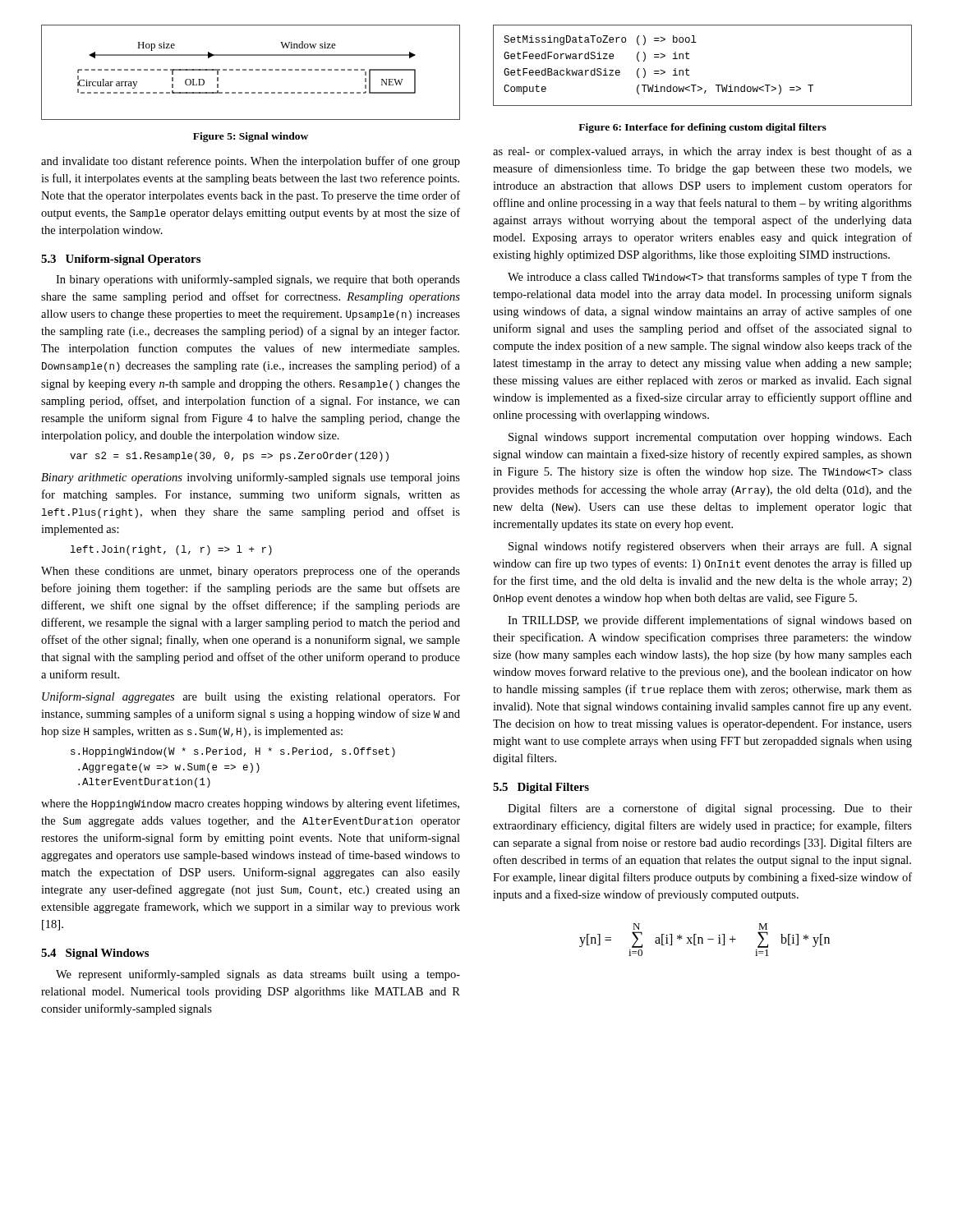The image size is (953, 1232).
Task: Point to the element starting "Digital filters are a cornerstone of"
Action: 702,852
